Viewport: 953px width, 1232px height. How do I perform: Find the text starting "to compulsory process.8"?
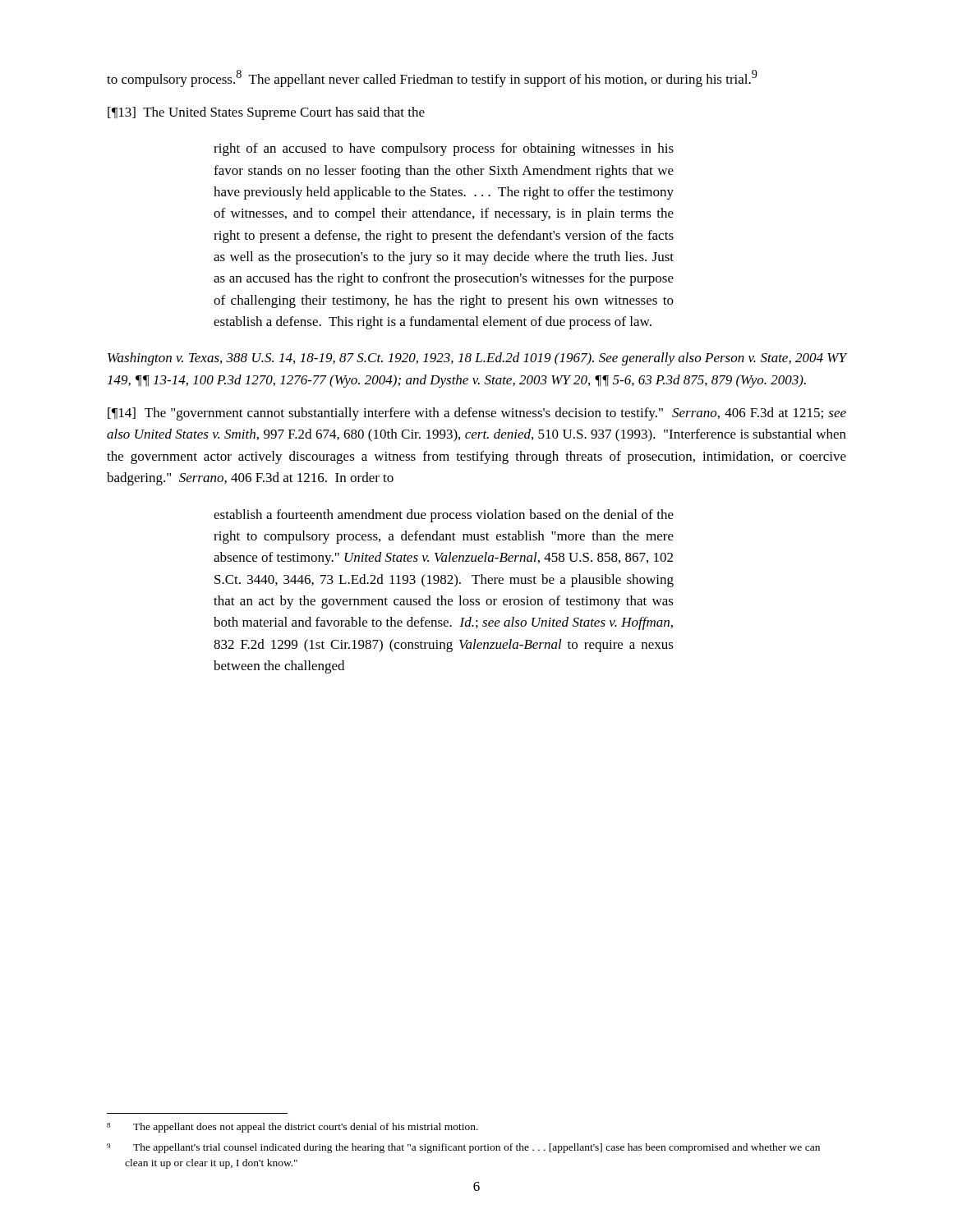pos(432,77)
